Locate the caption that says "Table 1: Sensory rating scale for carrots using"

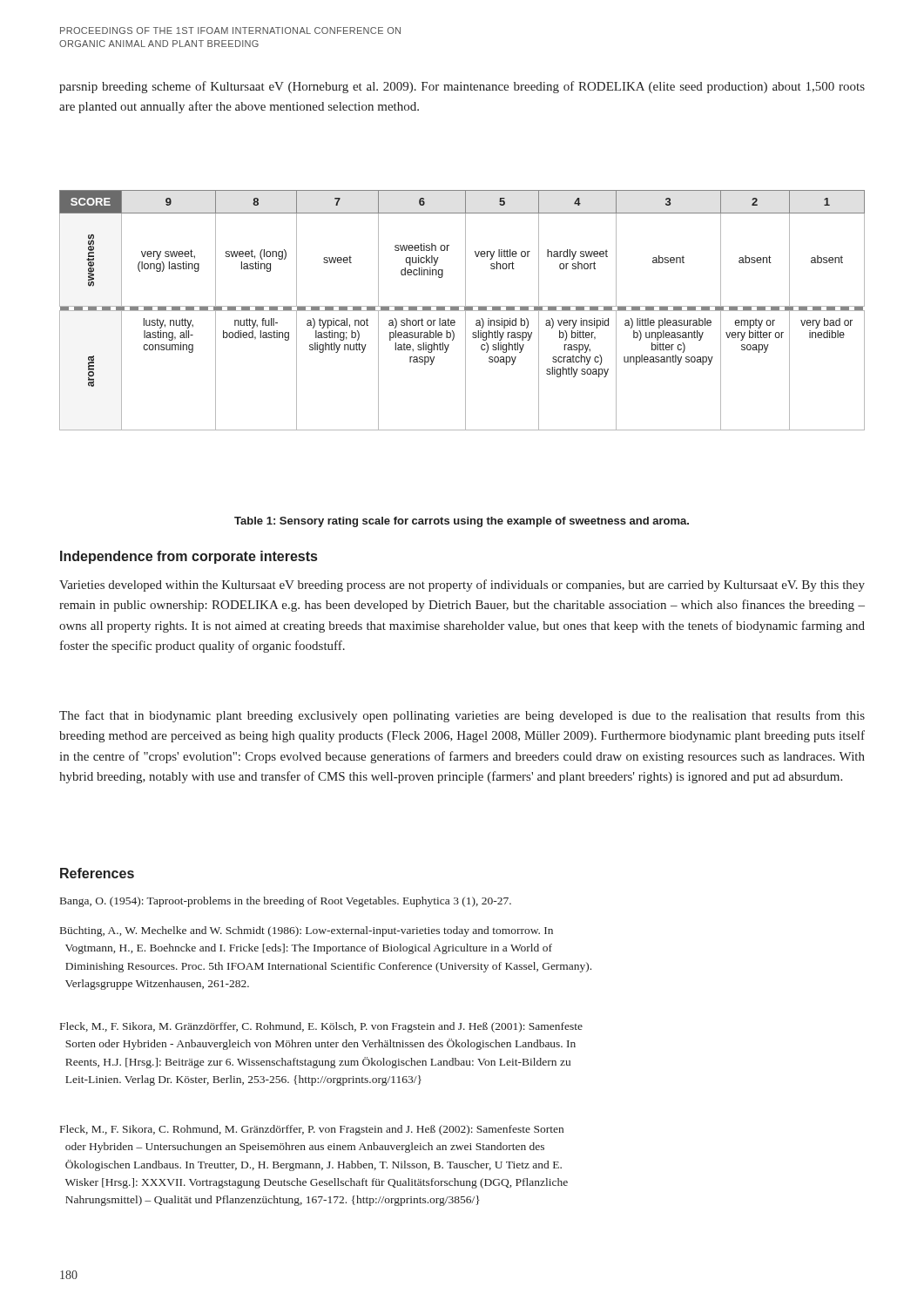pos(462,521)
